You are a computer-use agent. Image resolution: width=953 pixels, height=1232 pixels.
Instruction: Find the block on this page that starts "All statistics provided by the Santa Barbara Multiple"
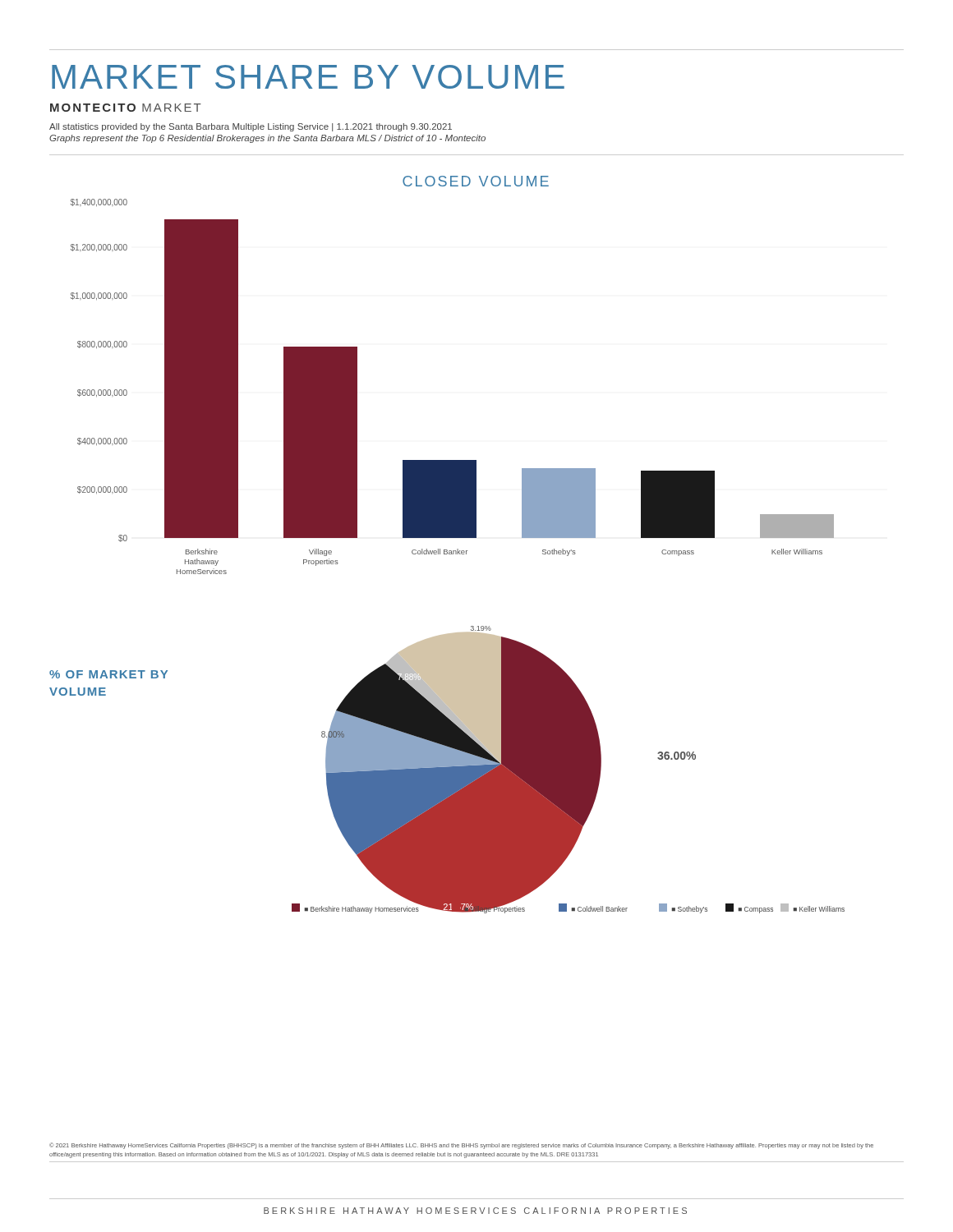click(268, 132)
